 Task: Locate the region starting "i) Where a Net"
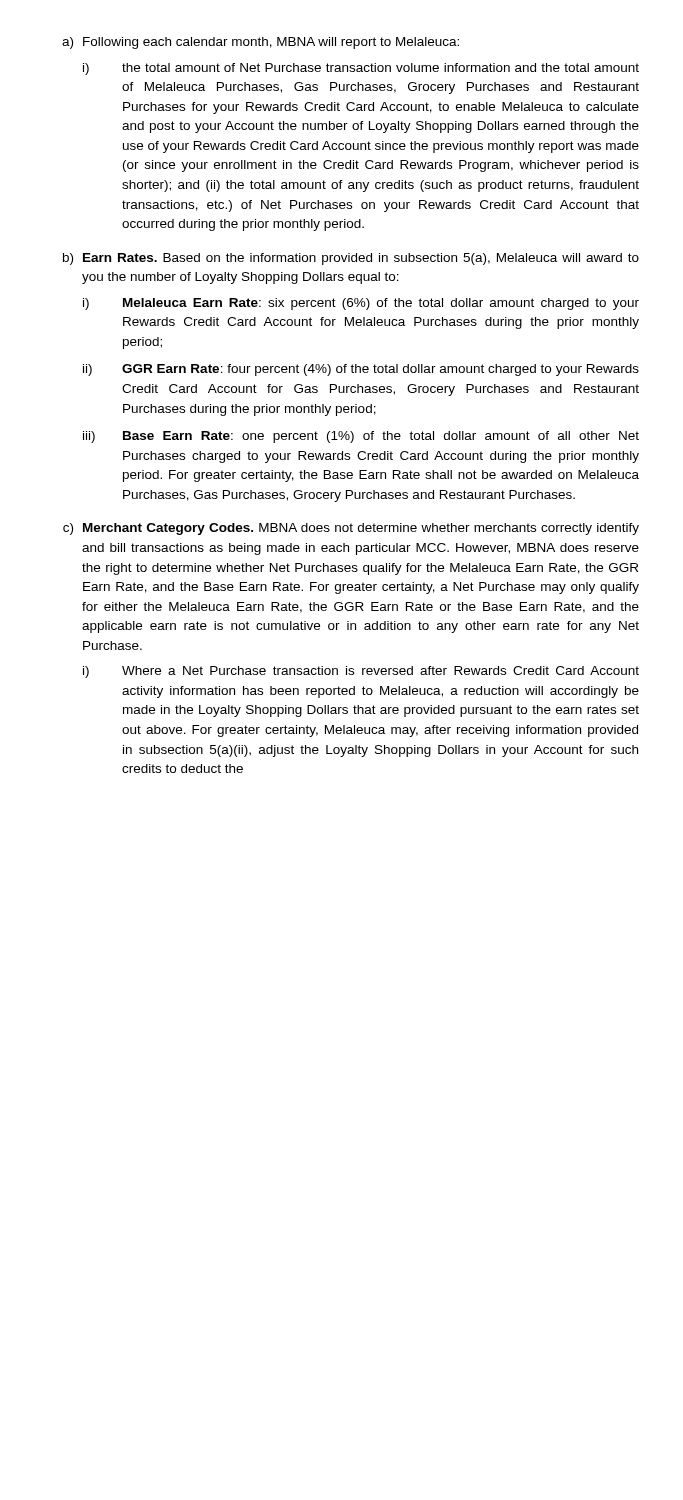coord(361,720)
